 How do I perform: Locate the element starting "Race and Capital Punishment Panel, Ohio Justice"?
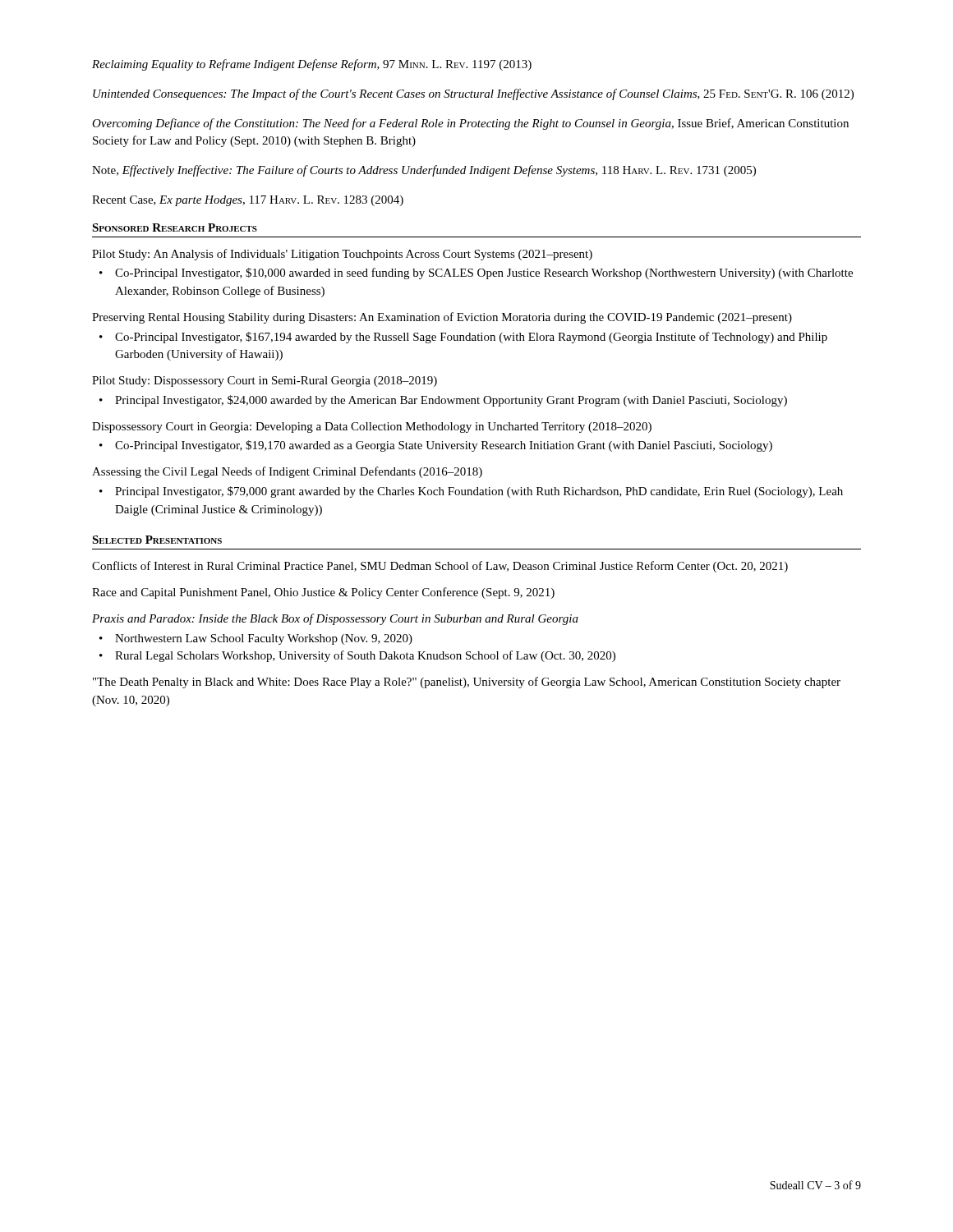[x=323, y=592]
